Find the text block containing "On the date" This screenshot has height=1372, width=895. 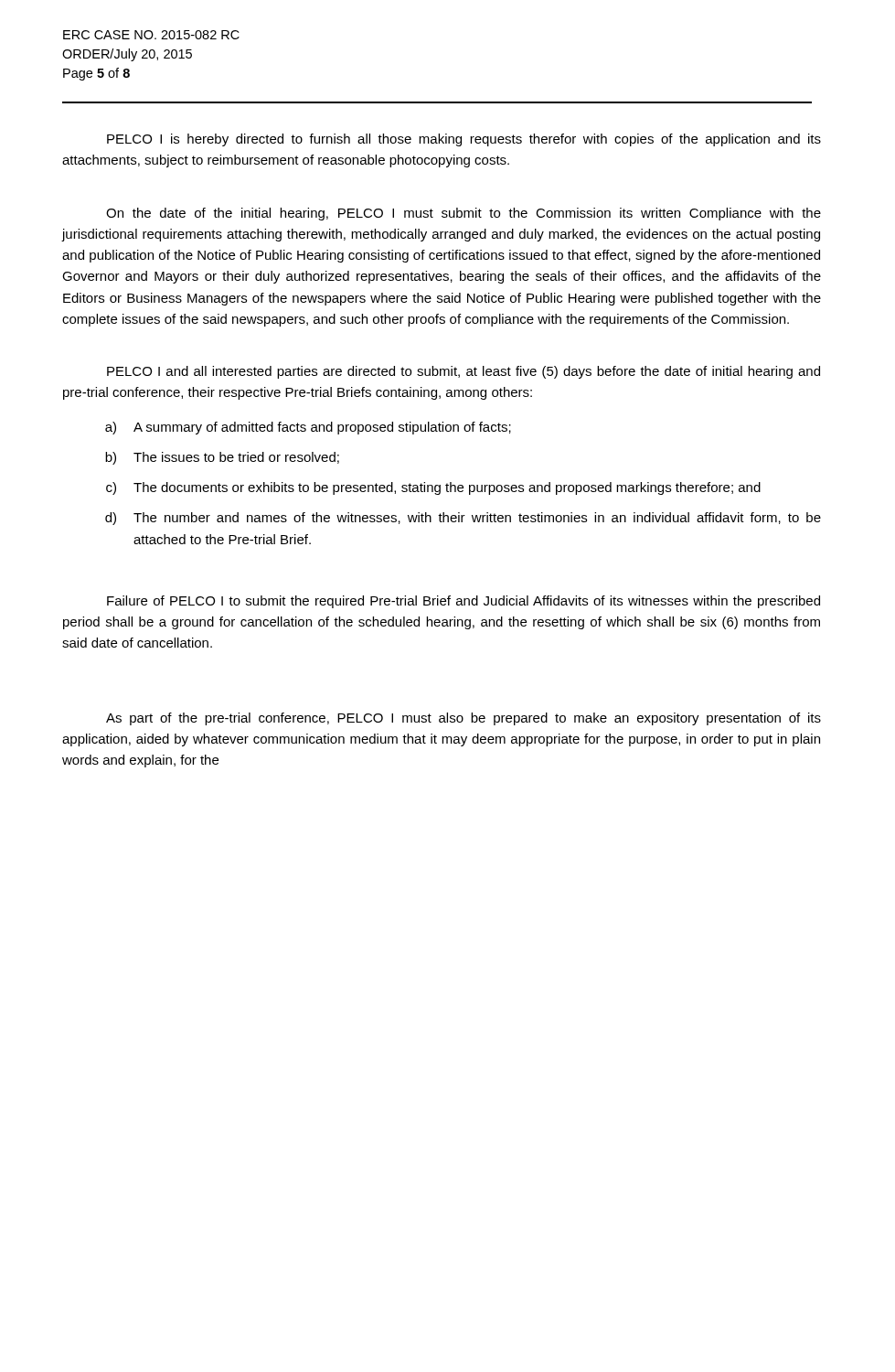tap(442, 265)
